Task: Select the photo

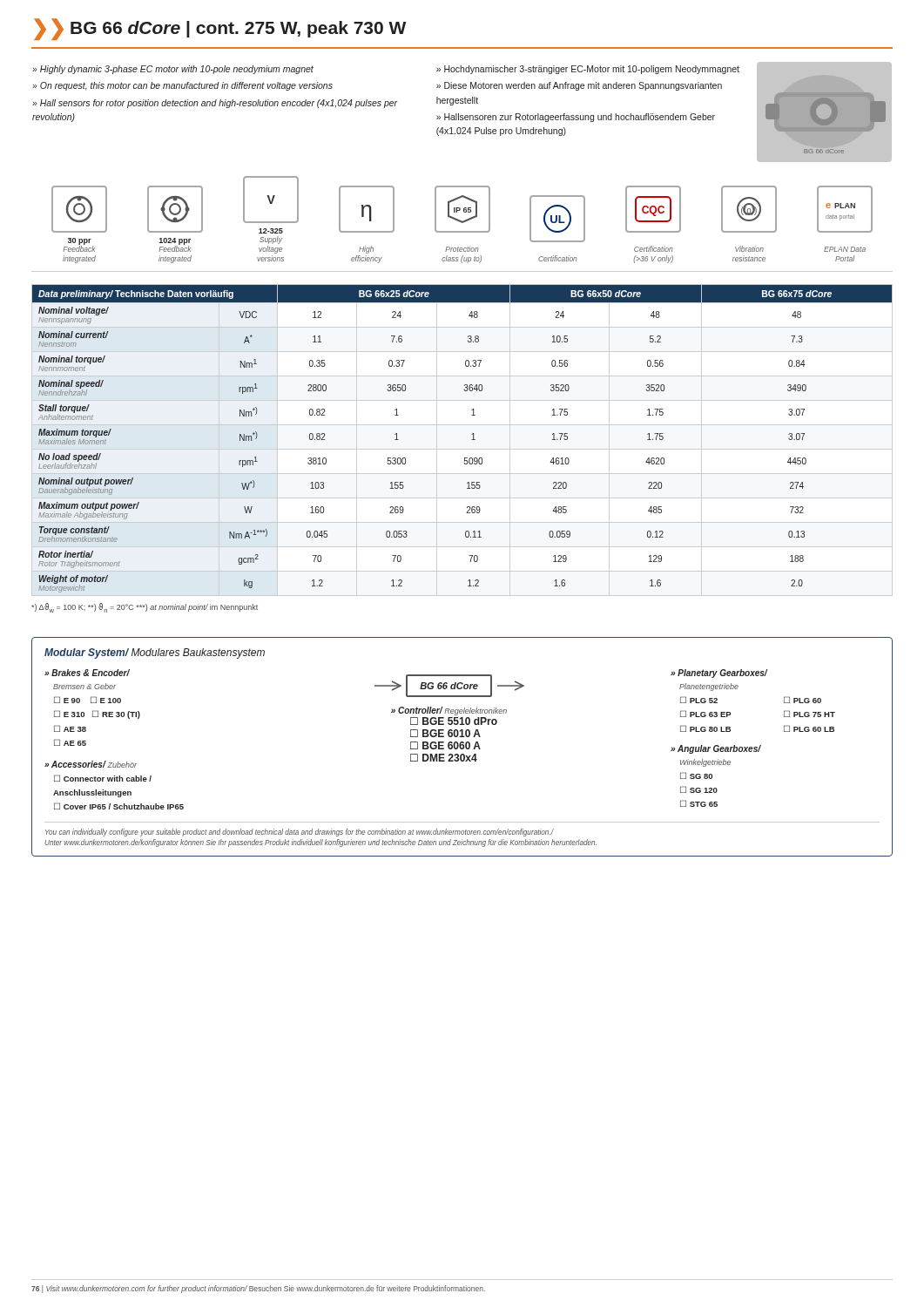Action: (824, 113)
